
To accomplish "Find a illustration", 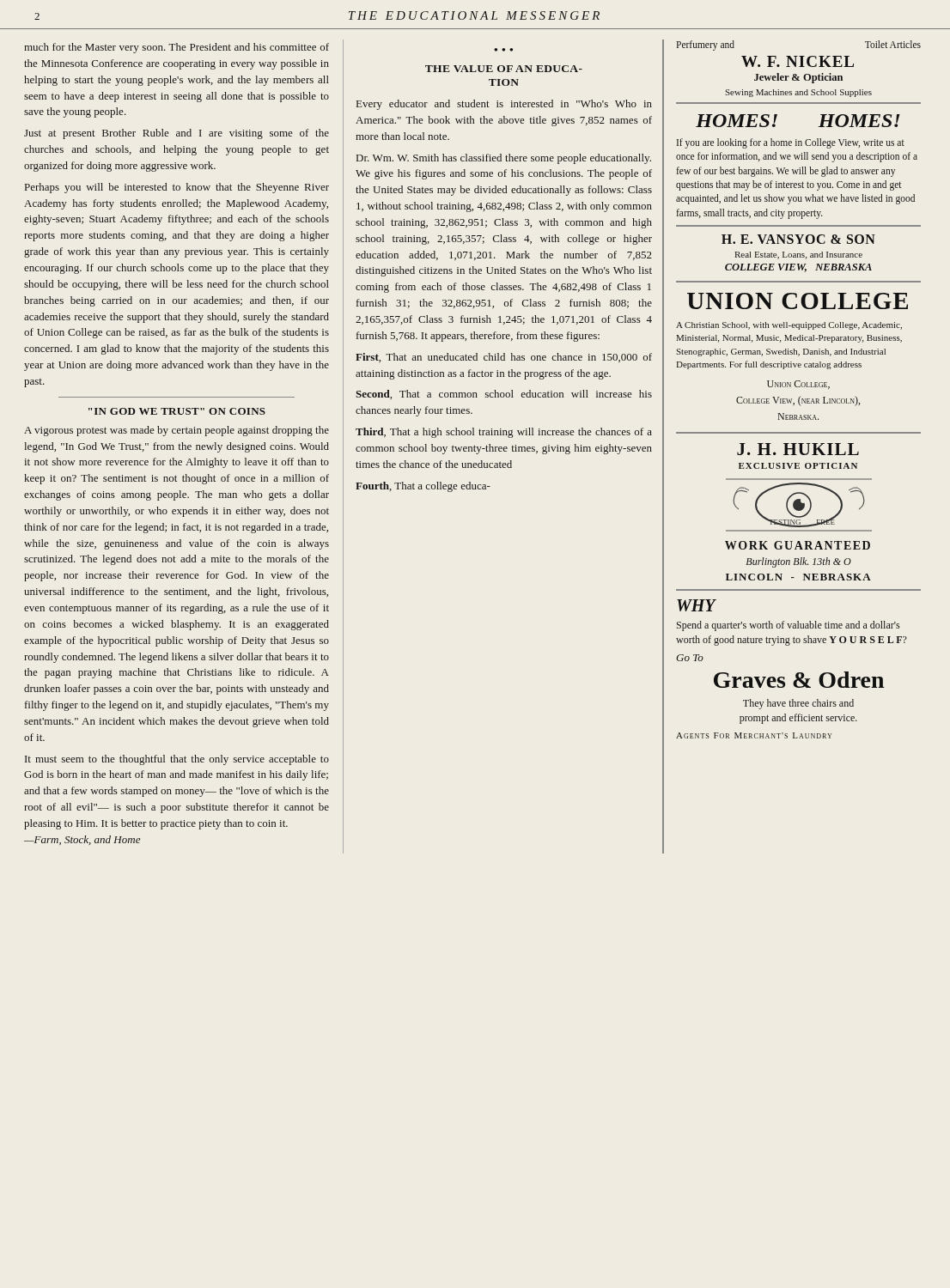I will click(x=798, y=505).
